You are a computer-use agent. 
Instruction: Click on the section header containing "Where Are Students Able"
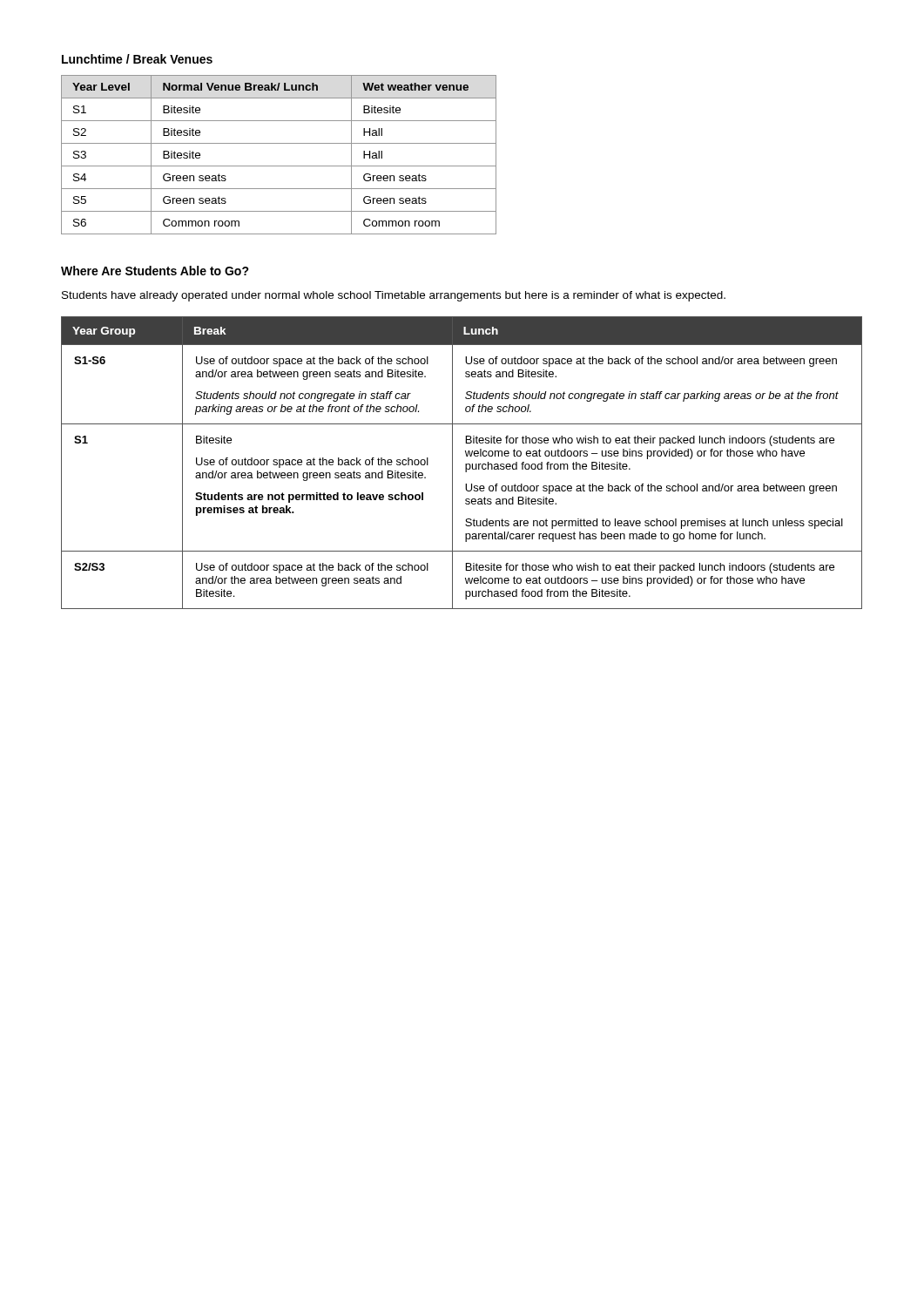click(x=155, y=271)
